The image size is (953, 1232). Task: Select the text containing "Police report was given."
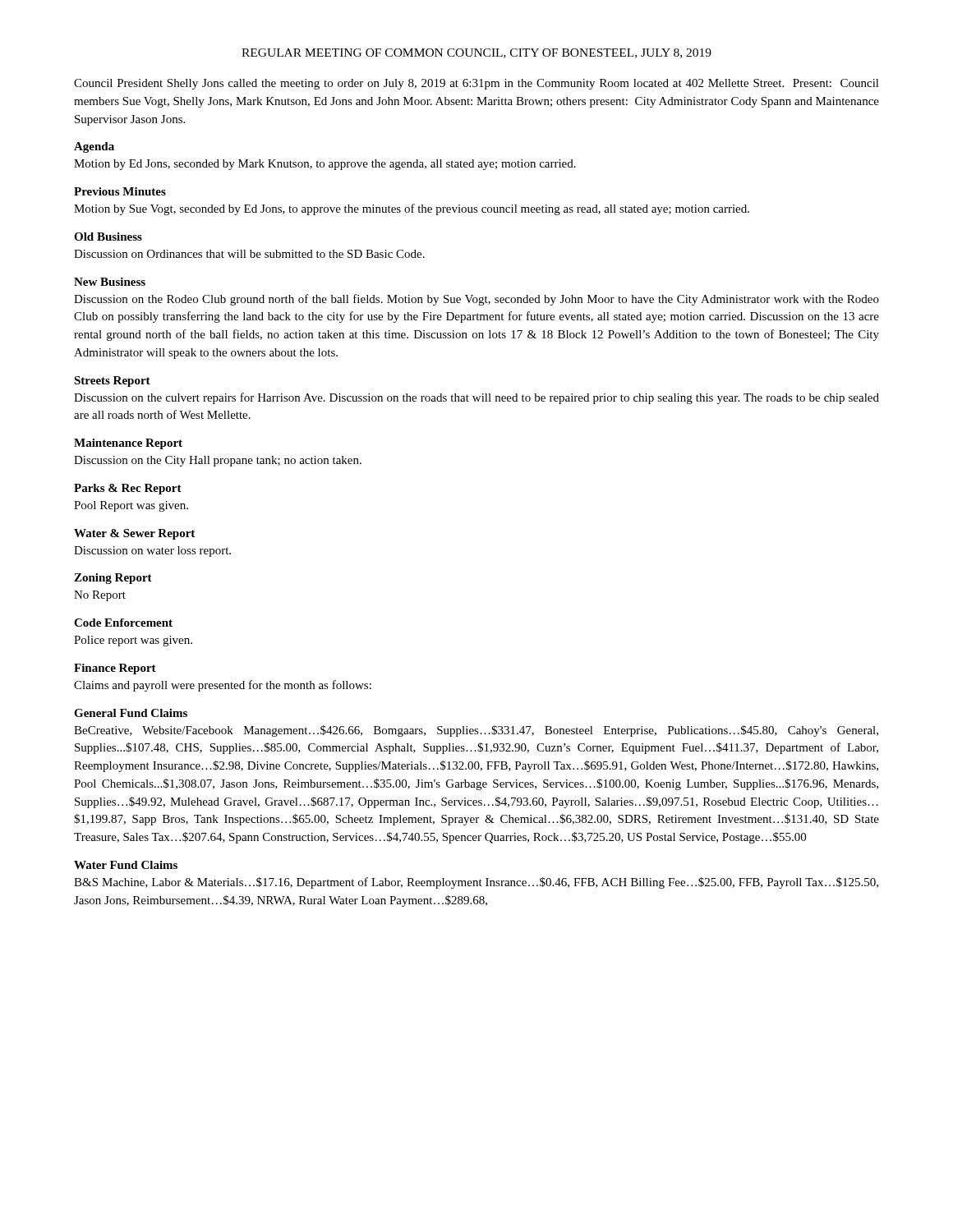(134, 640)
